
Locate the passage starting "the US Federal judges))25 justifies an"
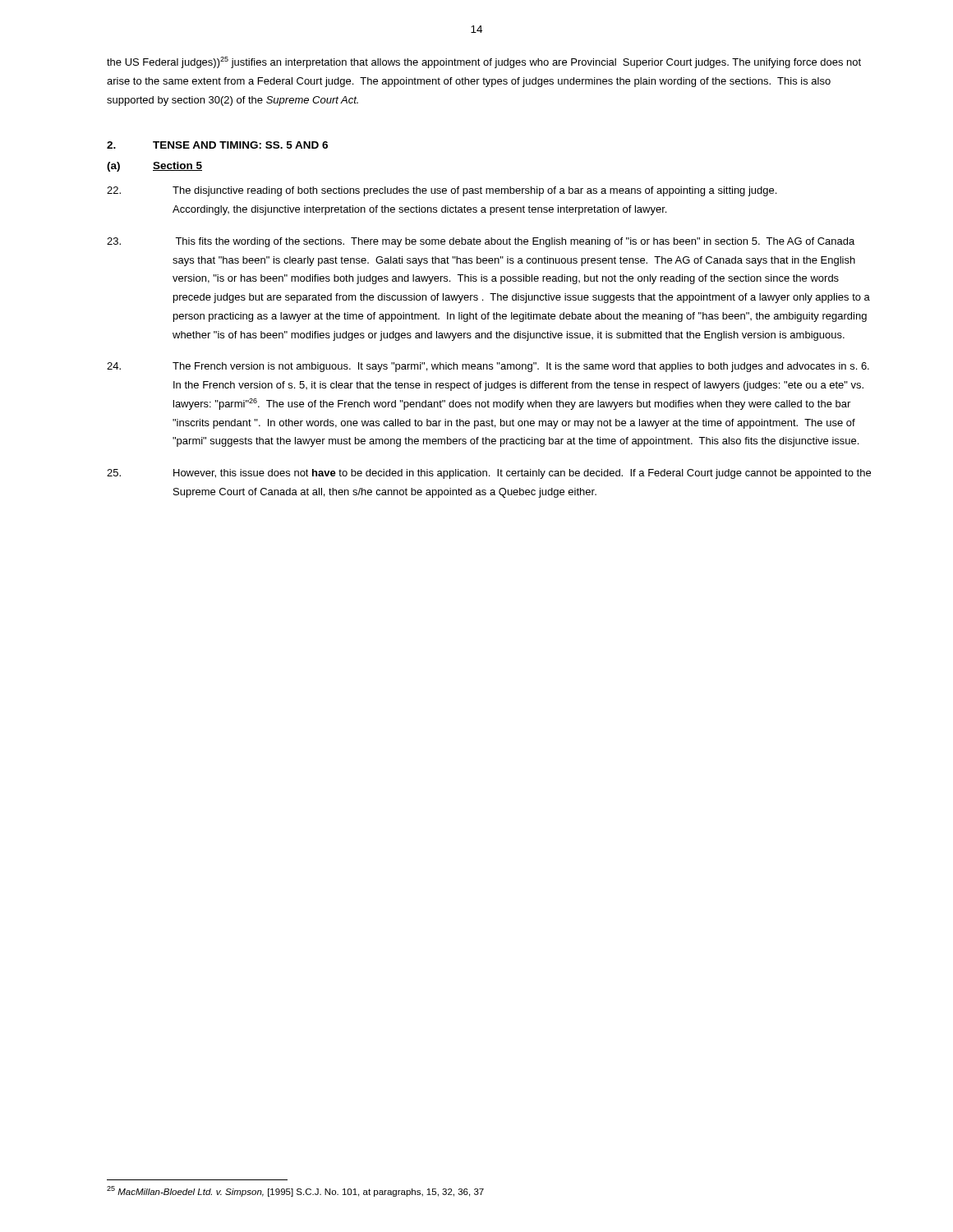point(484,80)
